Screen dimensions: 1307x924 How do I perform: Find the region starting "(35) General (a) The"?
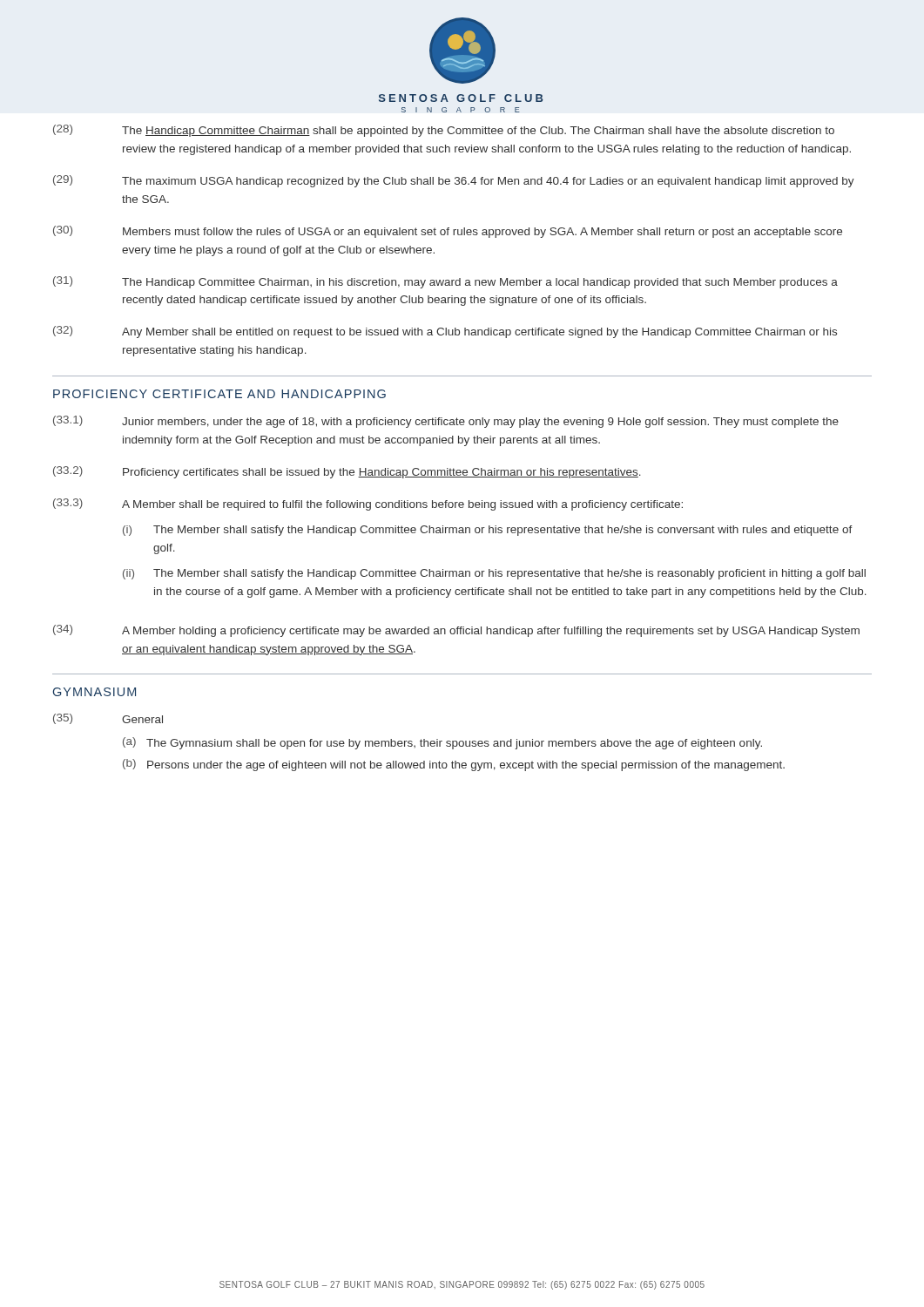tap(462, 745)
